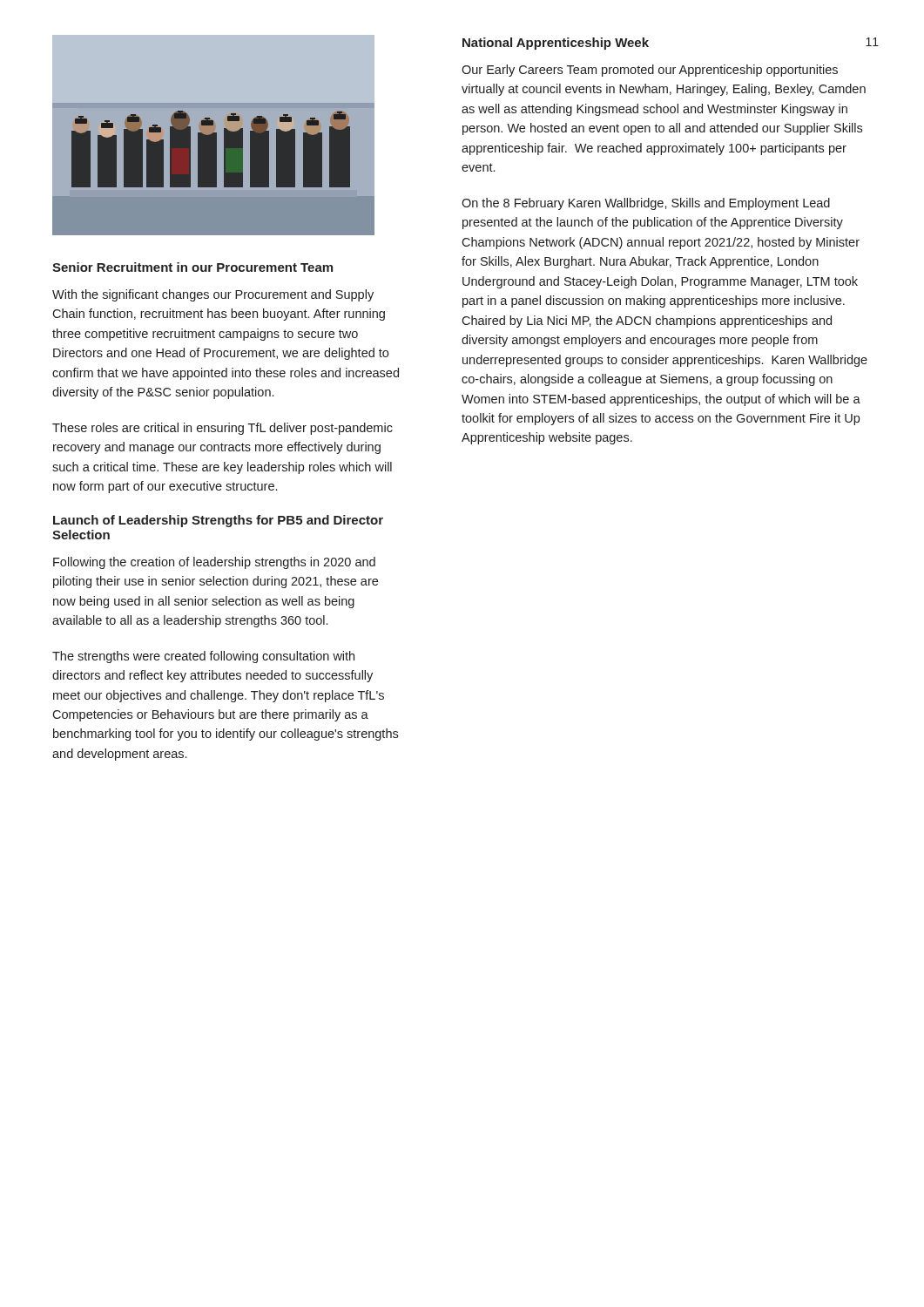The height and width of the screenshot is (1307, 924).
Task: Point to the text starting "These roles are critical in"
Action: pos(222,457)
